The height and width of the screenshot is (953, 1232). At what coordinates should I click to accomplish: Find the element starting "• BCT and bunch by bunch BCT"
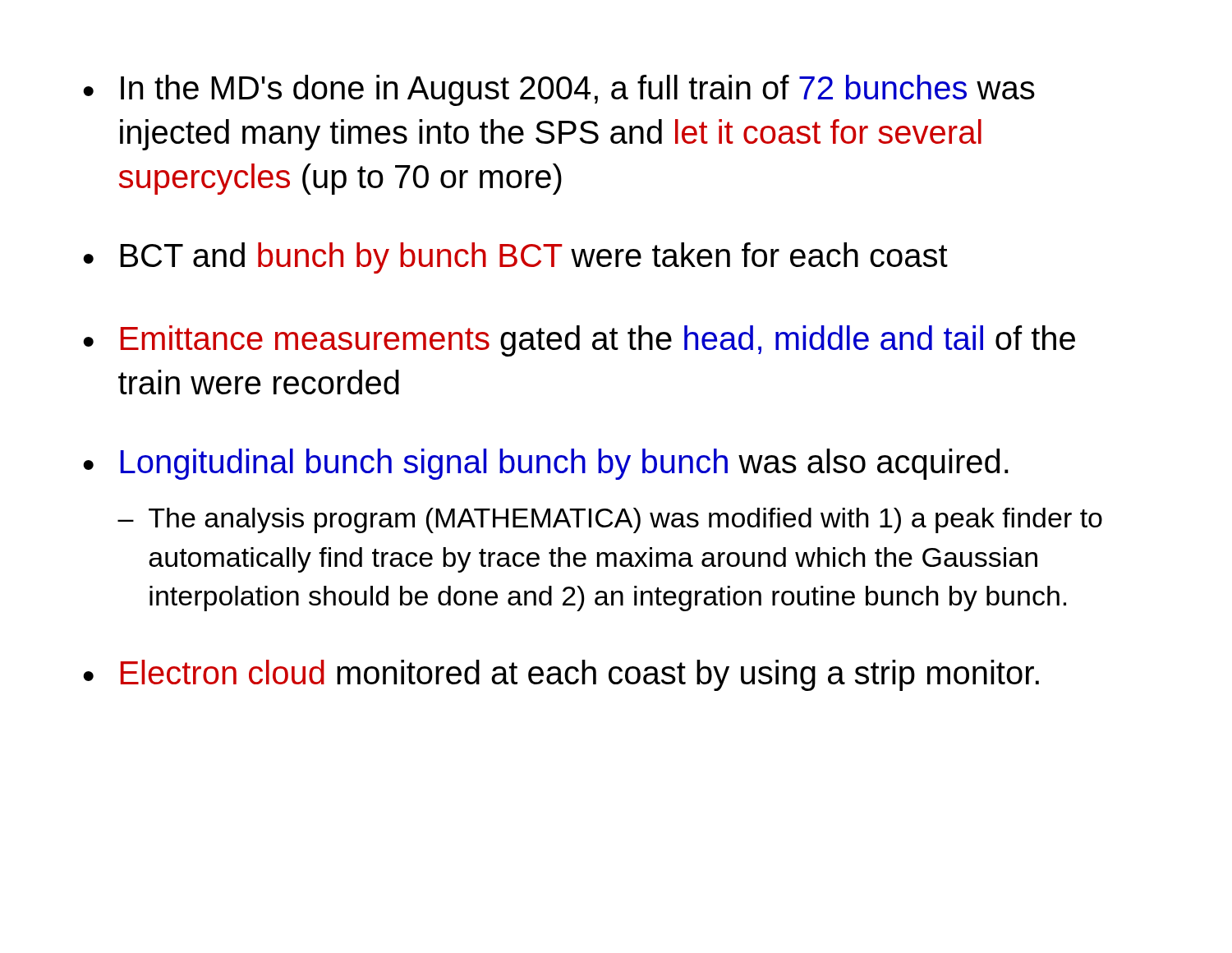click(608, 258)
